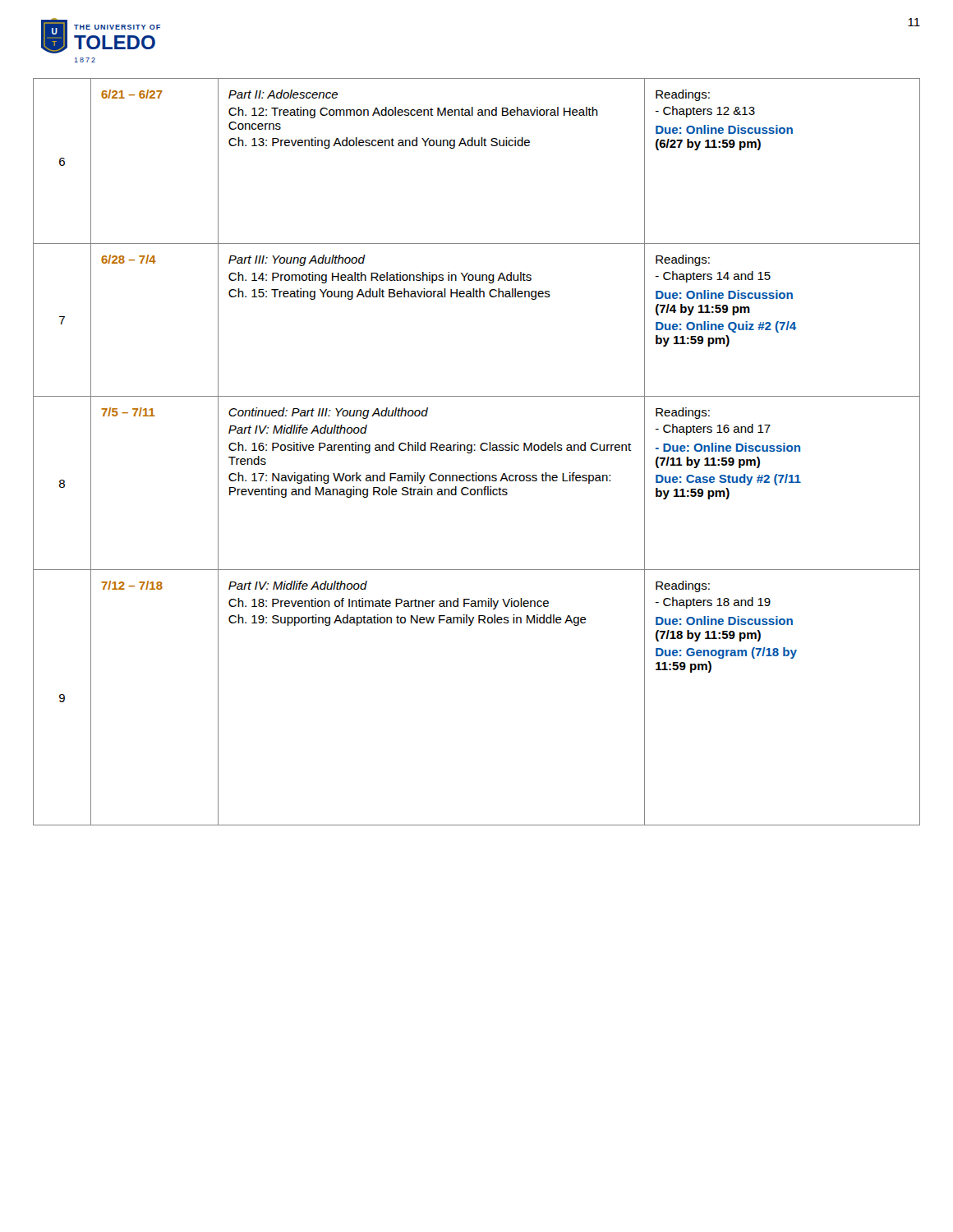
Task: Locate the logo
Action: click(x=156, y=45)
